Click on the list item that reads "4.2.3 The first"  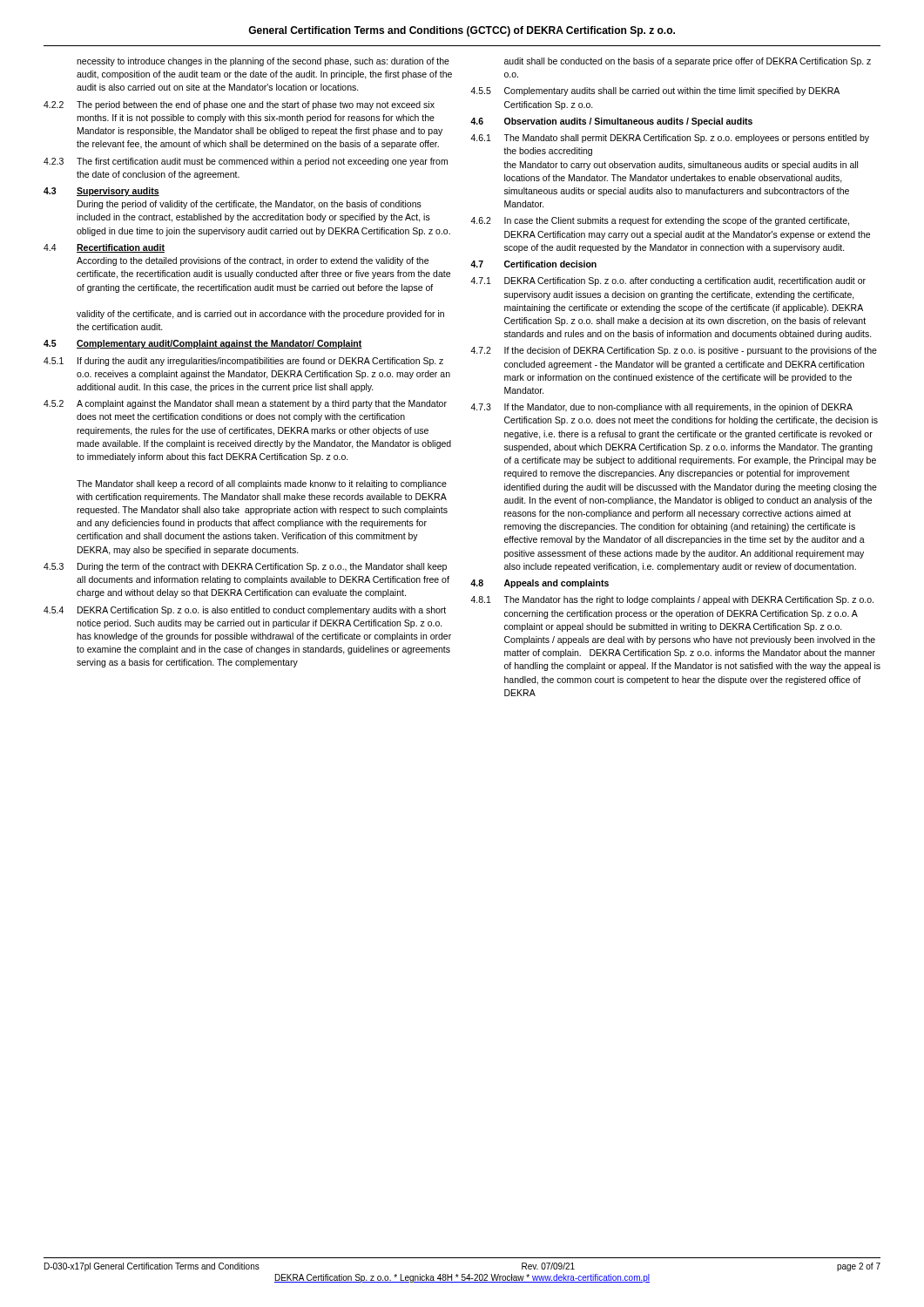[x=248, y=168]
